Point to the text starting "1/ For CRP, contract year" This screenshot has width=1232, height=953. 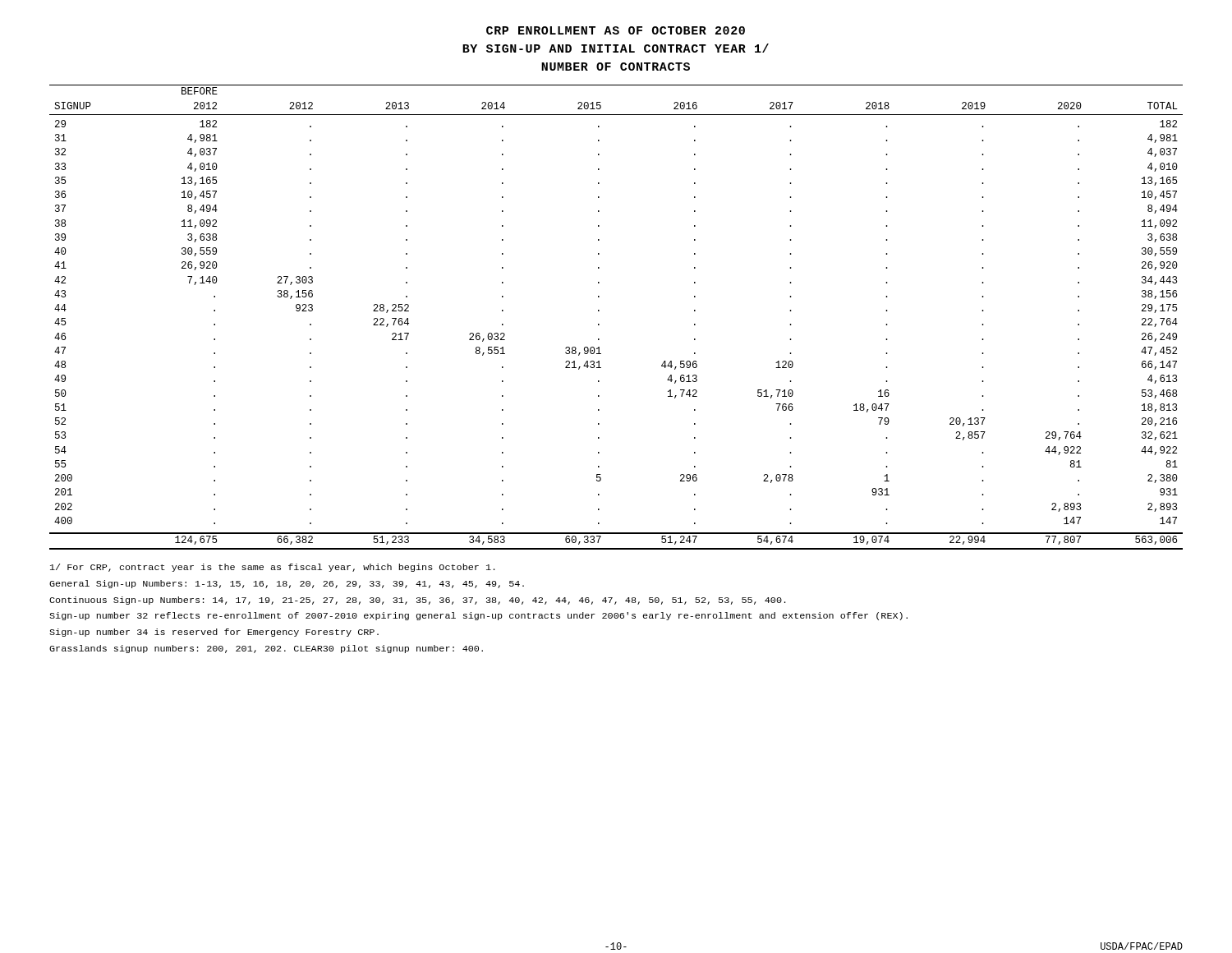click(616, 609)
